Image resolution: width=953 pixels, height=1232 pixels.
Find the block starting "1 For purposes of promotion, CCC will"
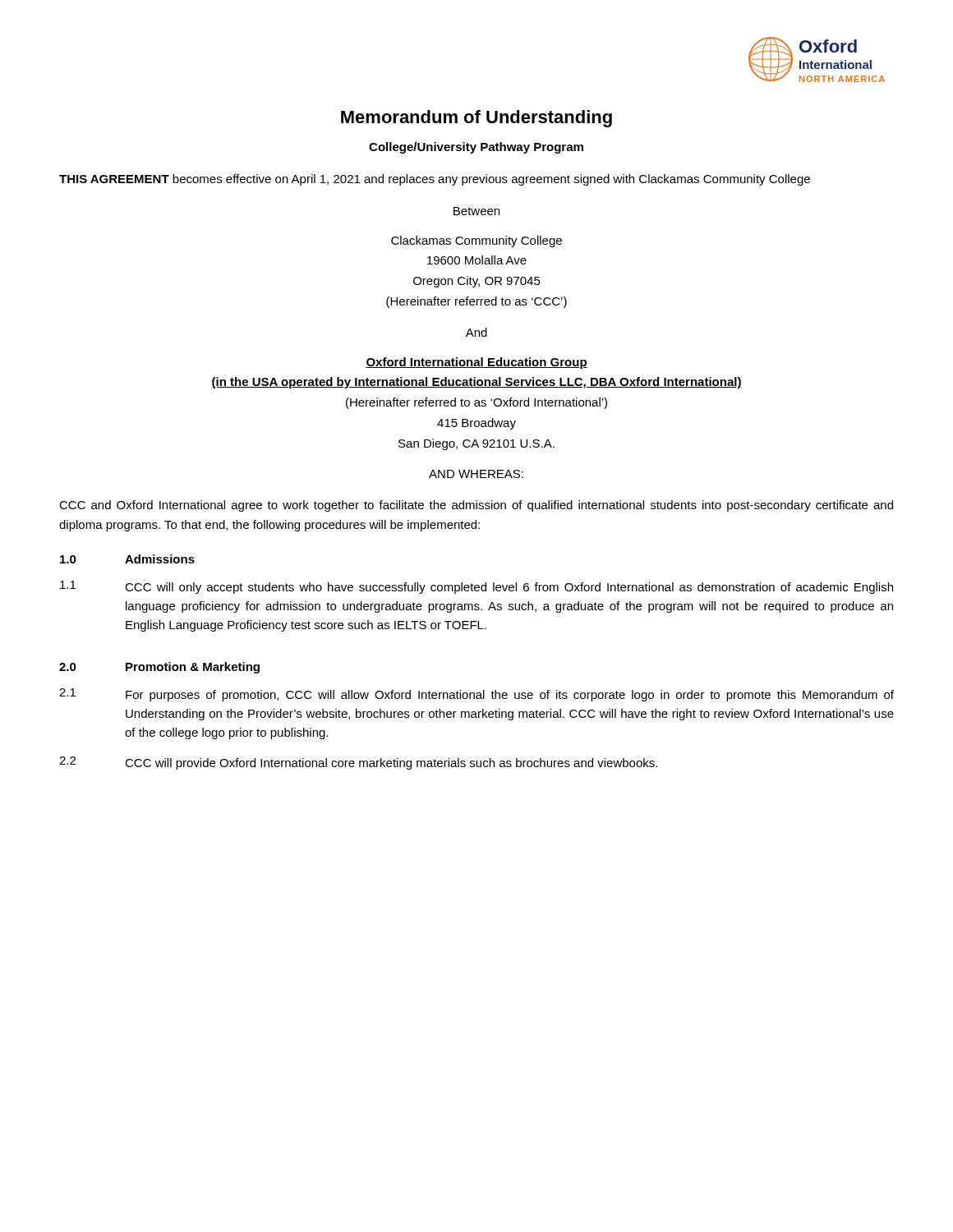pyautogui.click(x=476, y=713)
